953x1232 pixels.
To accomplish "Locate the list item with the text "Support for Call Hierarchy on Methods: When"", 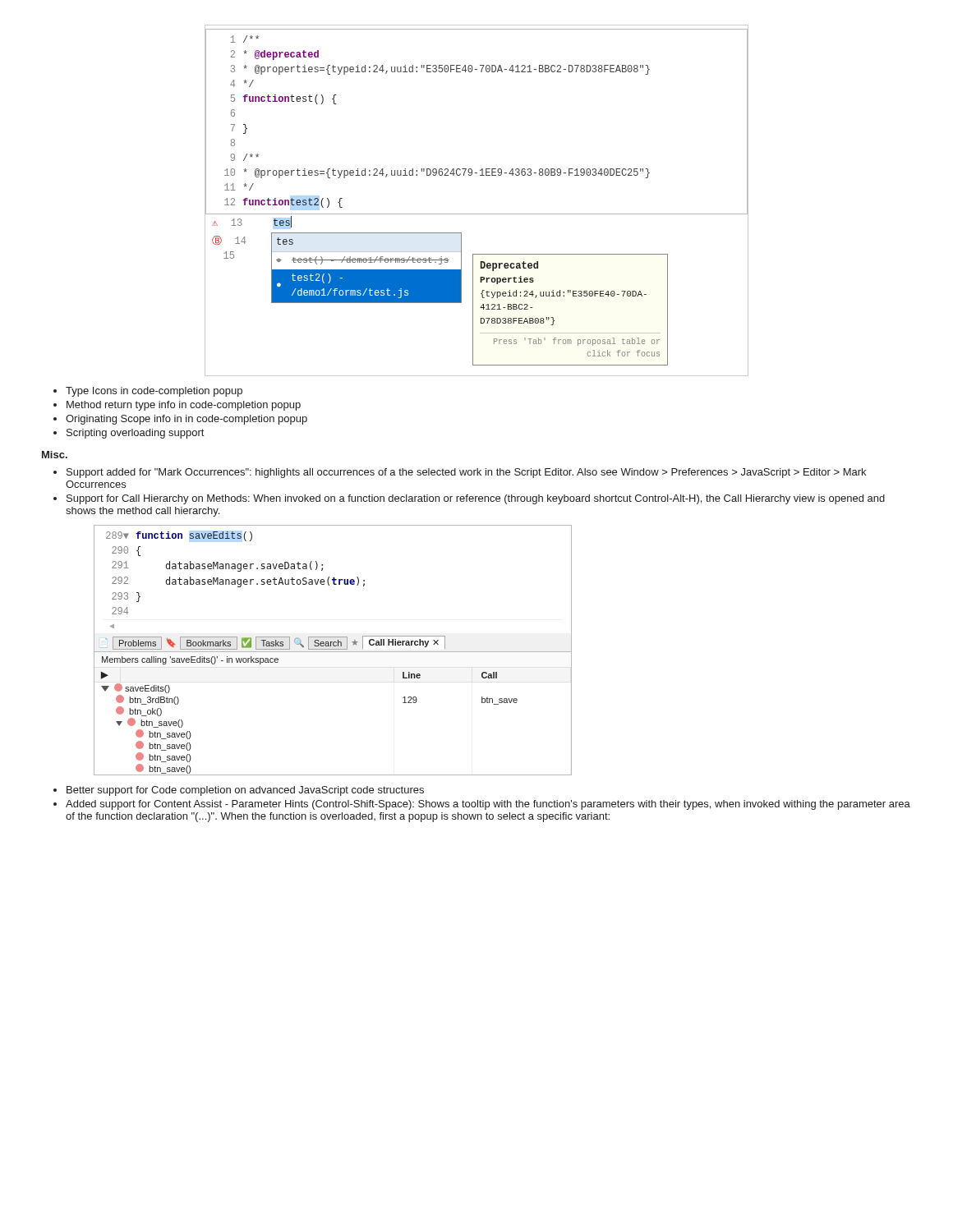I will (x=475, y=504).
